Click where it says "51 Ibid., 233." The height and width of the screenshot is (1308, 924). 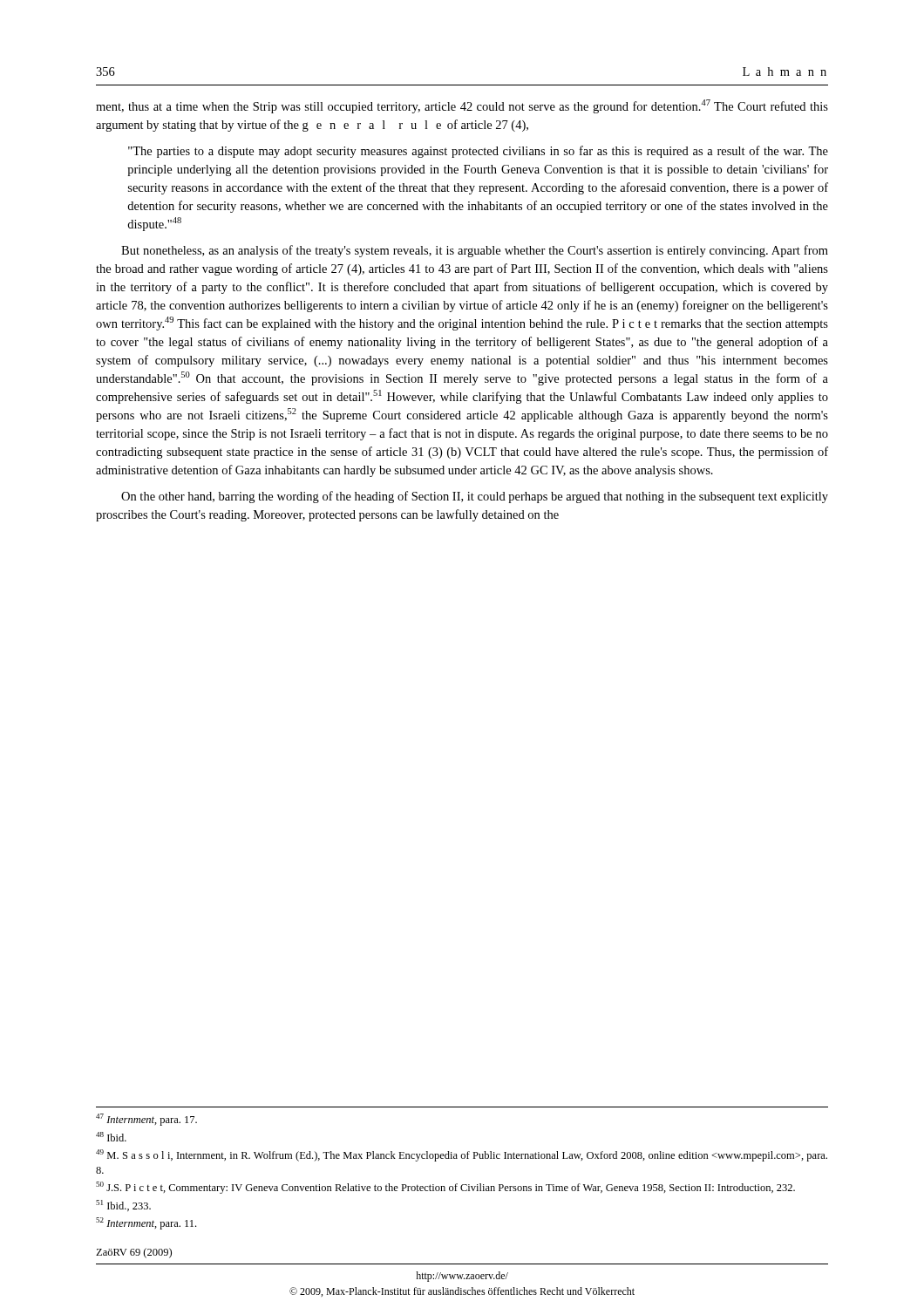point(124,1205)
